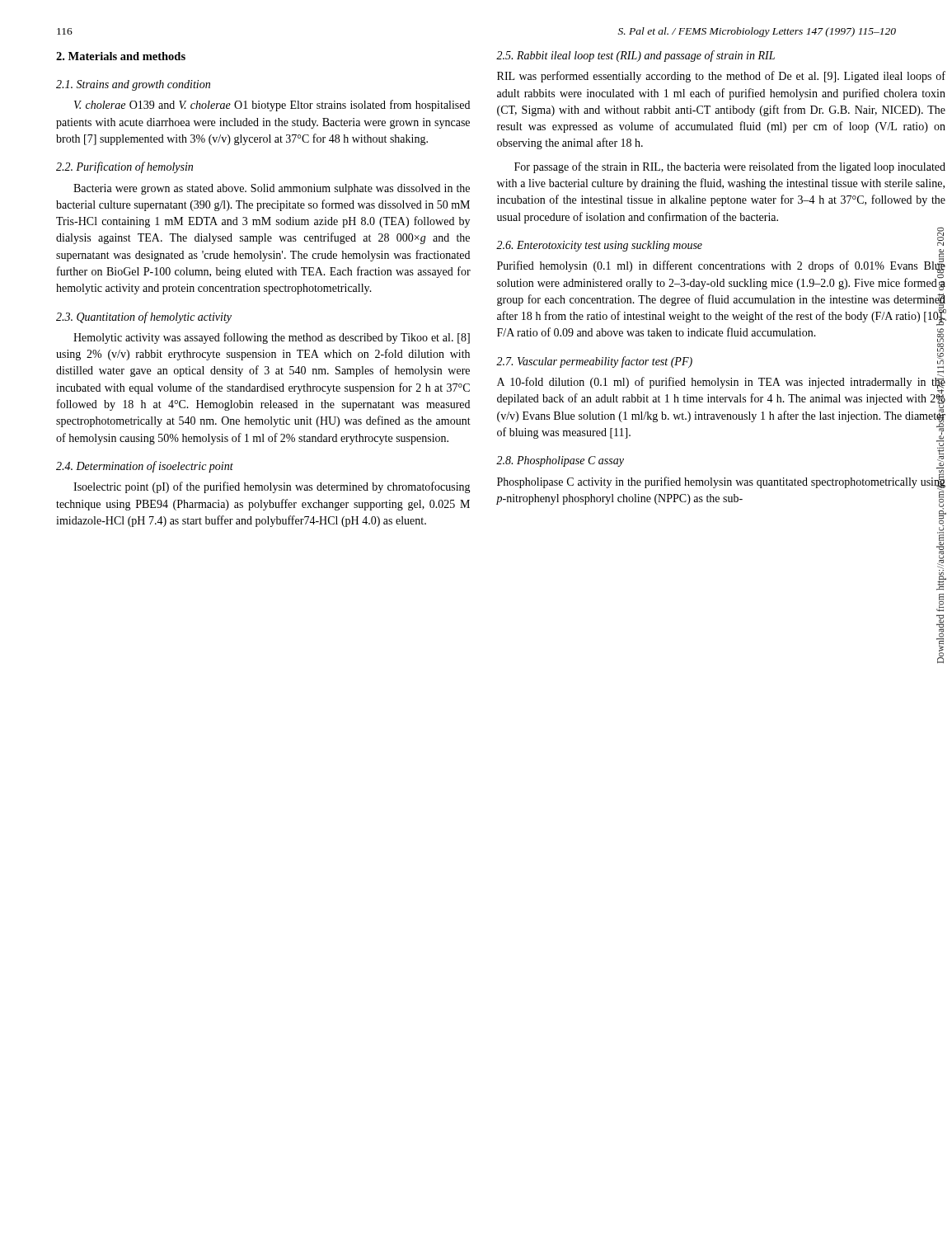Find the section header with the text "2.4. Determination of isoelectric point"
The height and width of the screenshot is (1237, 952).
click(145, 466)
